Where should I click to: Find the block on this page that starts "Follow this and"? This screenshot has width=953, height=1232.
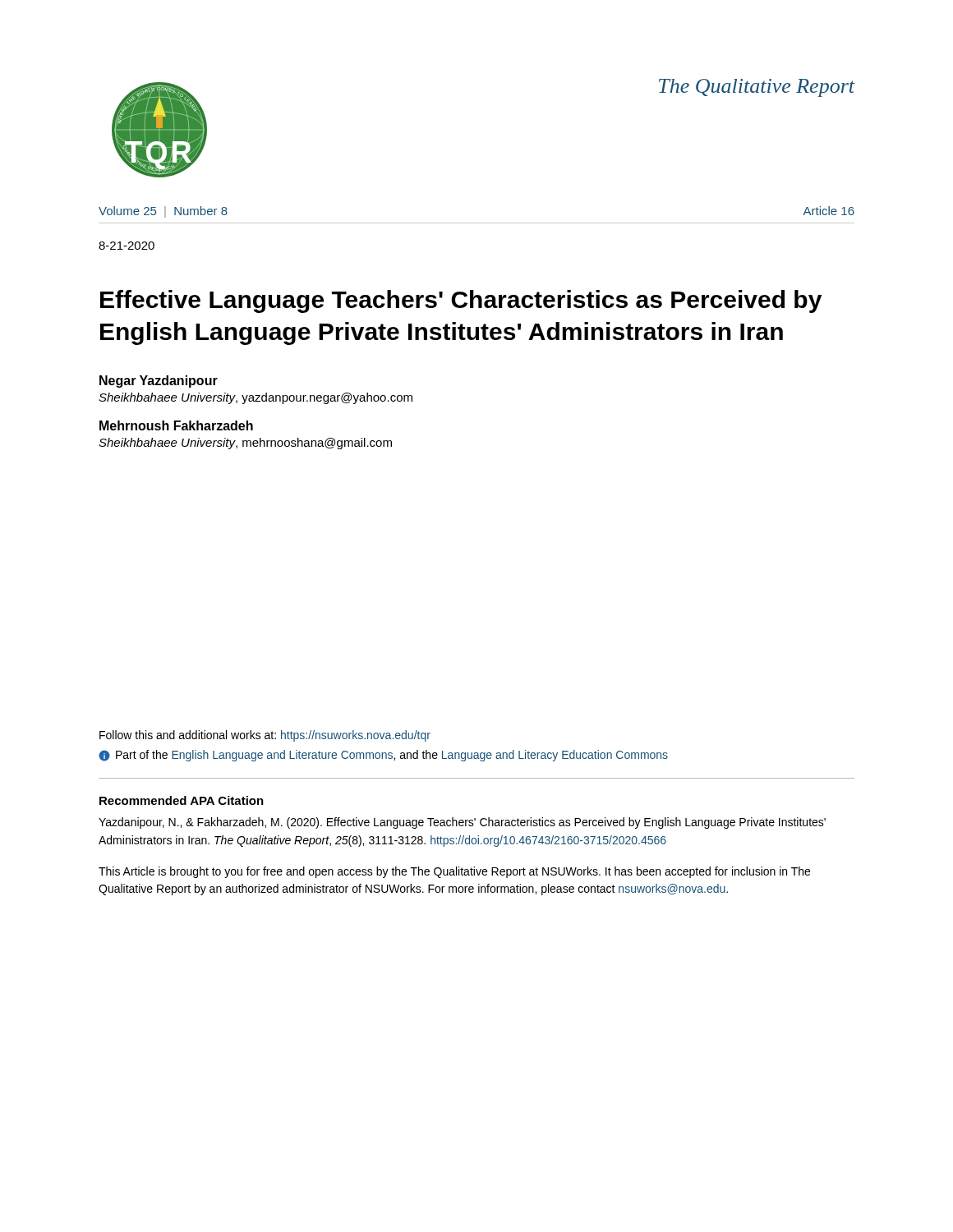click(264, 735)
